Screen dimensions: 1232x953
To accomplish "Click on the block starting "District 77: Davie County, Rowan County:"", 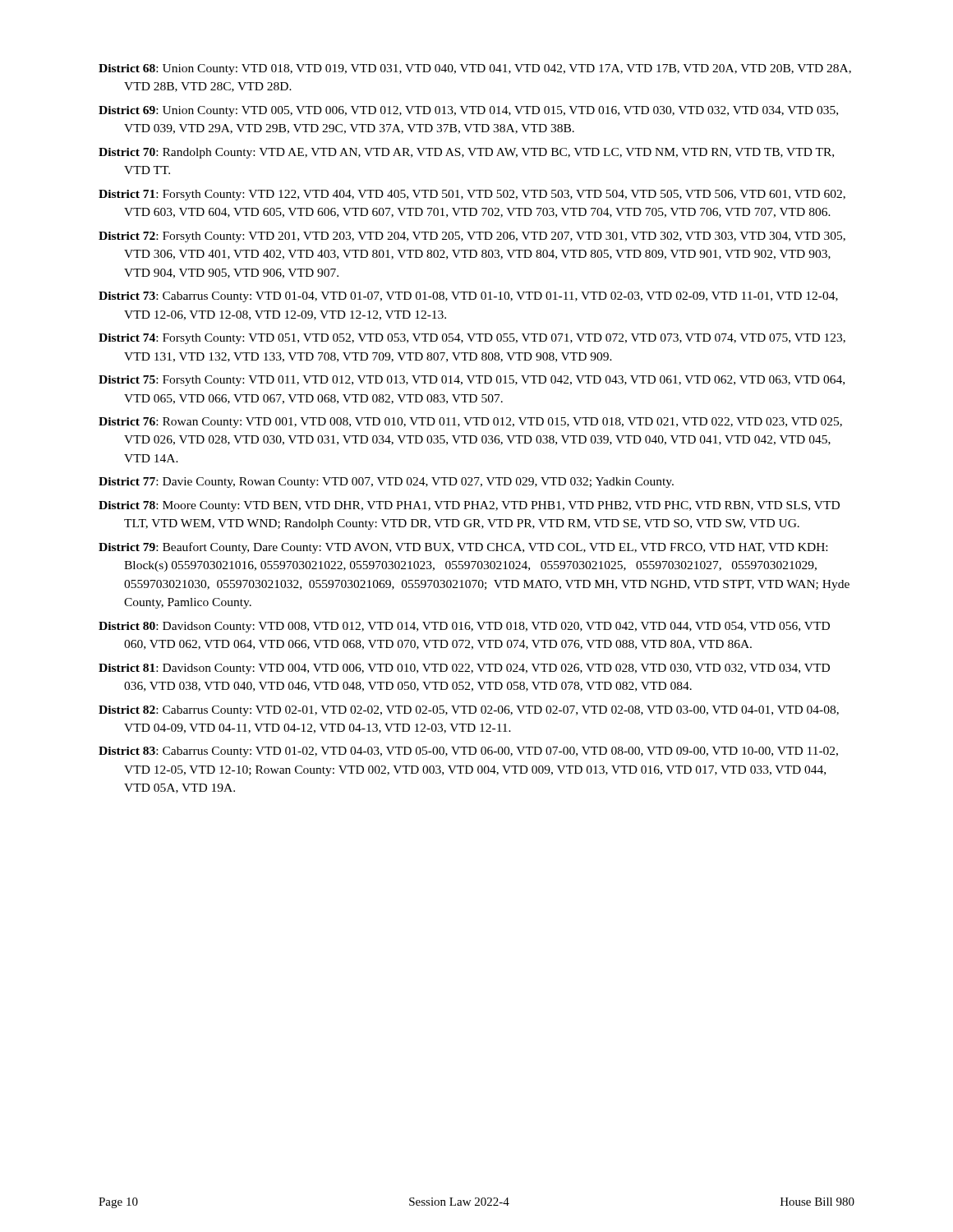I will click(386, 481).
